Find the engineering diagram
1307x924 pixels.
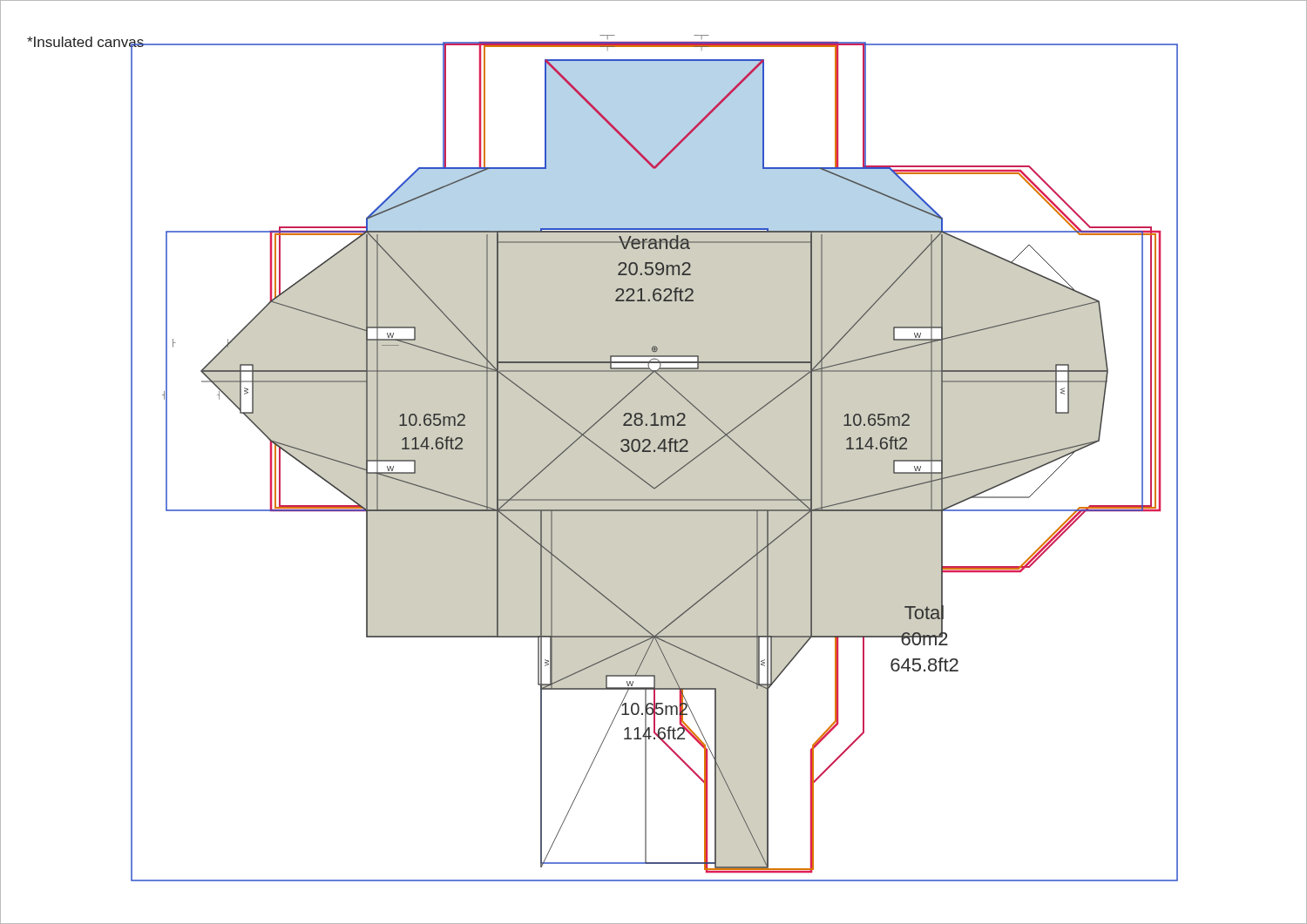pyautogui.click(x=654, y=462)
